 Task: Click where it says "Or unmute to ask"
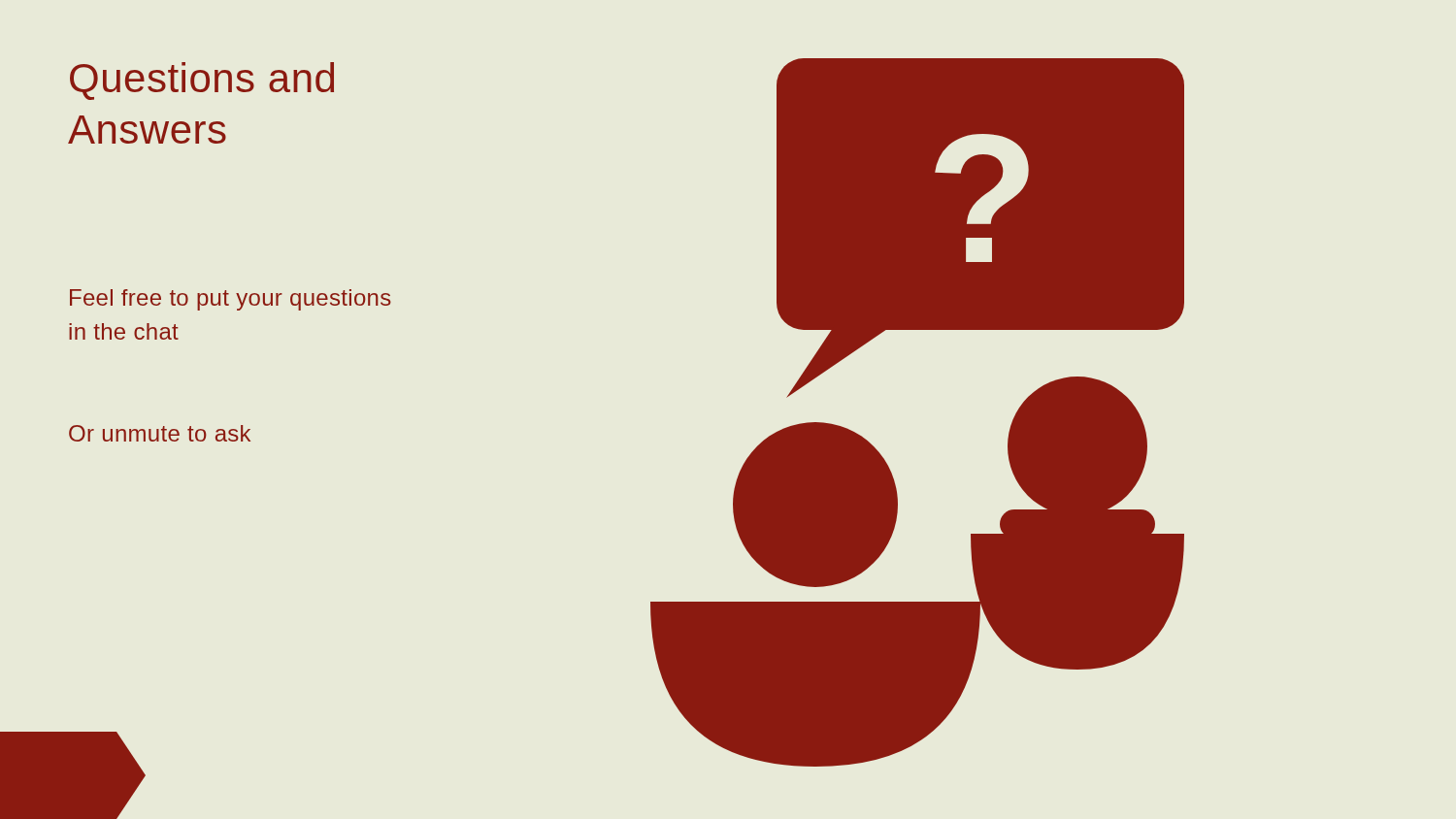(x=160, y=433)
